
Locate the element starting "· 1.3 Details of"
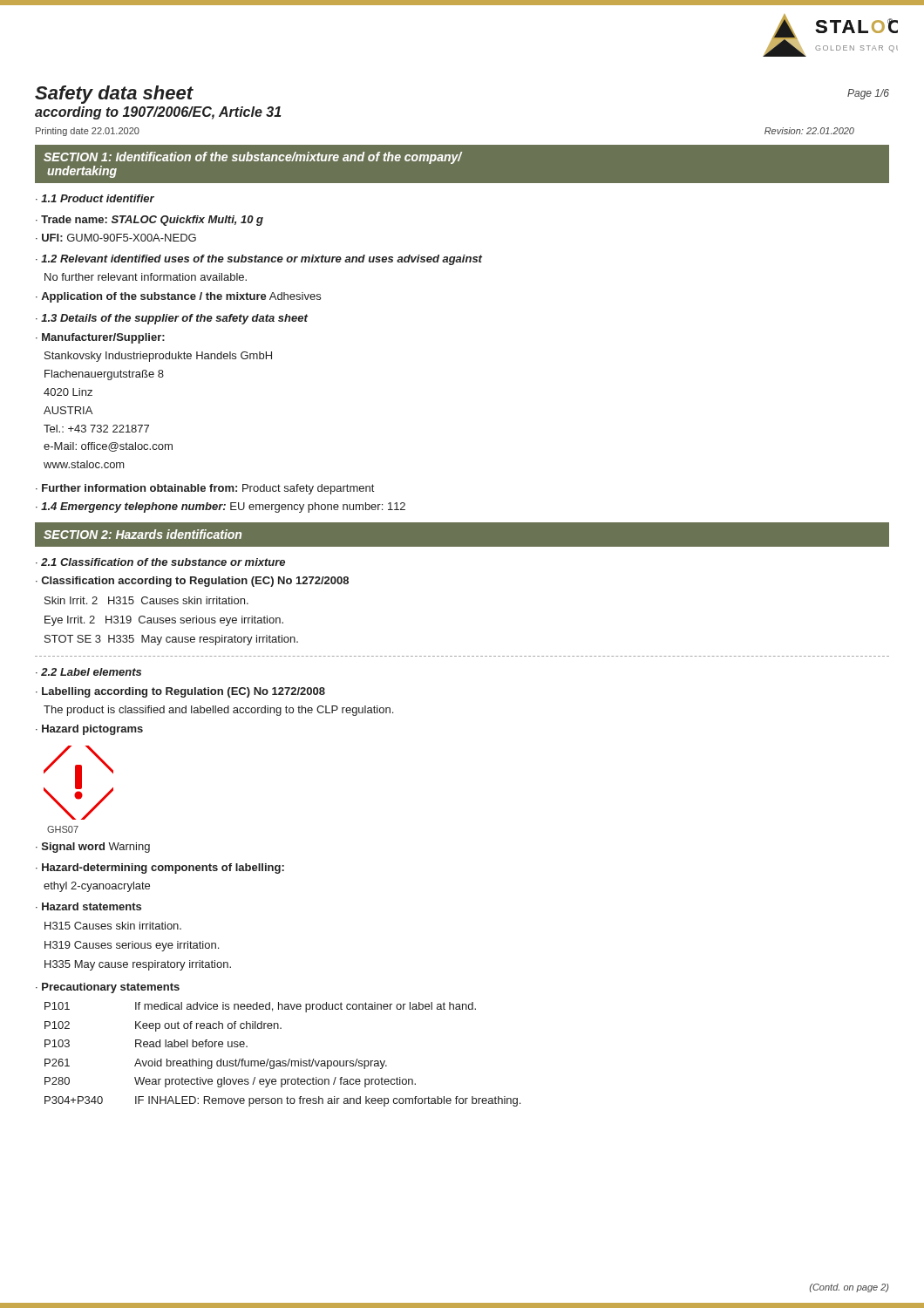[171, 318]
